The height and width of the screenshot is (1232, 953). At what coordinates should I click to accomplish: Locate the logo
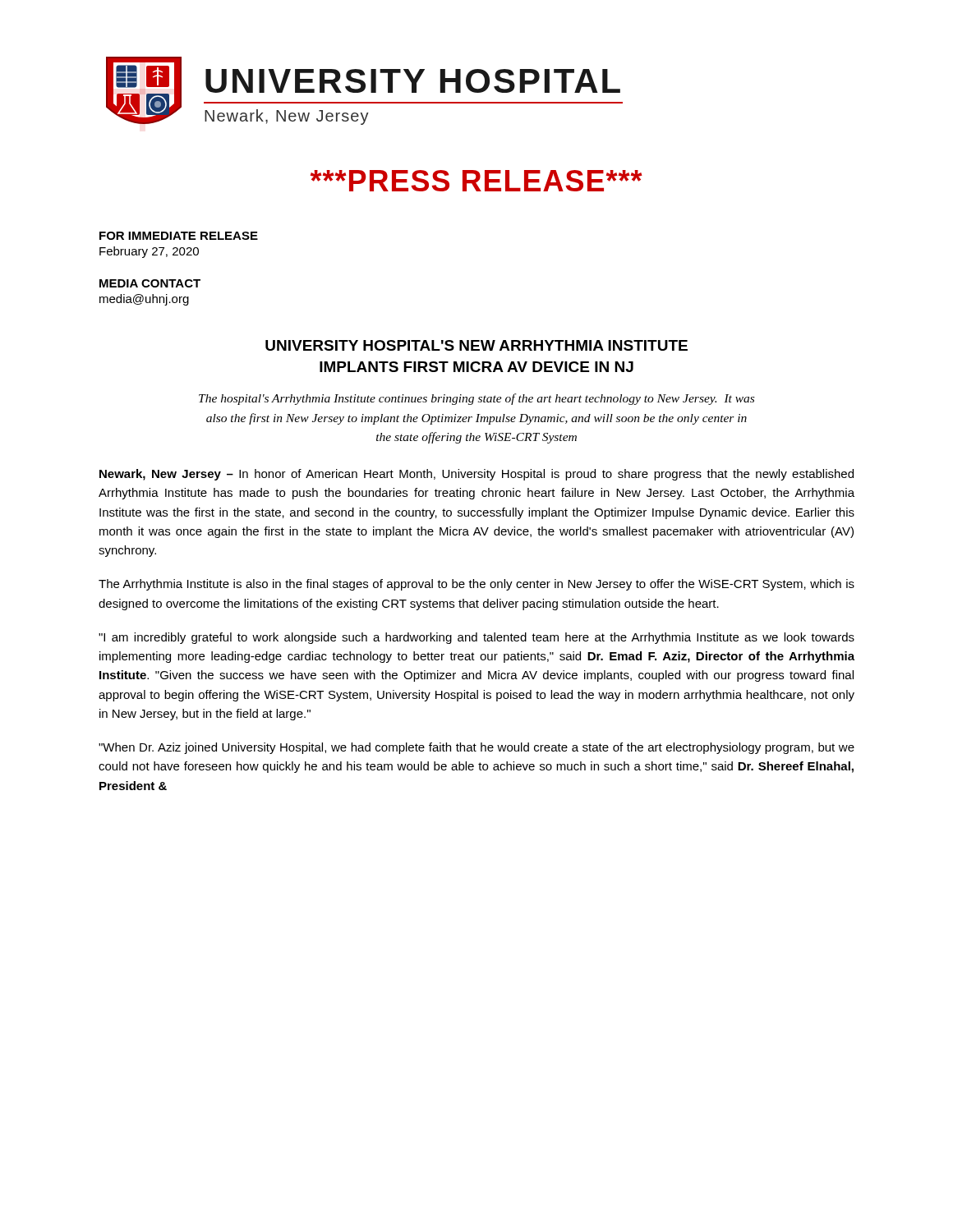click(x=476, y=94)
